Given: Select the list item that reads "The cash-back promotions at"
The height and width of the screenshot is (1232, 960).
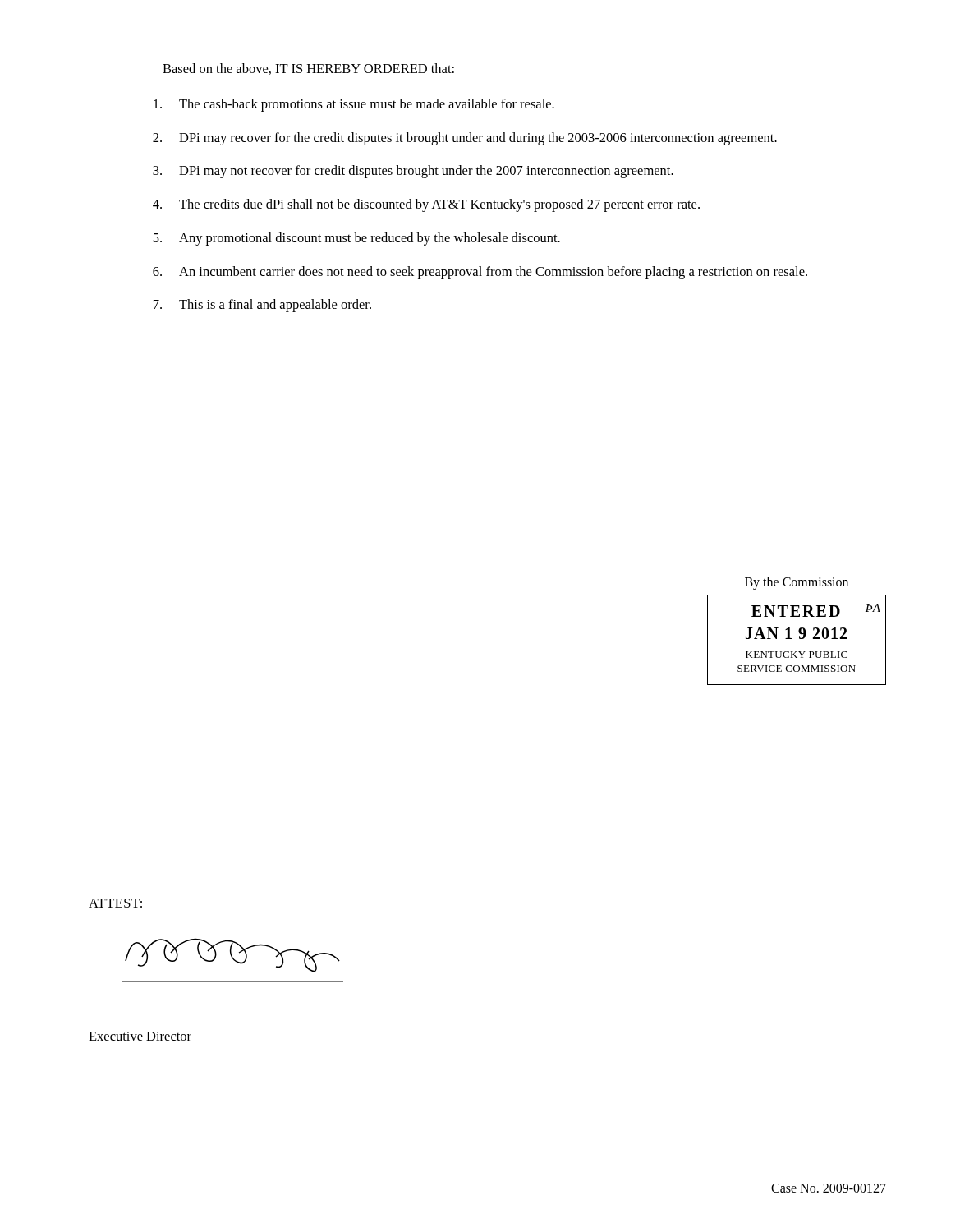Looking at the screenshot, I should (x=487, y=104).
